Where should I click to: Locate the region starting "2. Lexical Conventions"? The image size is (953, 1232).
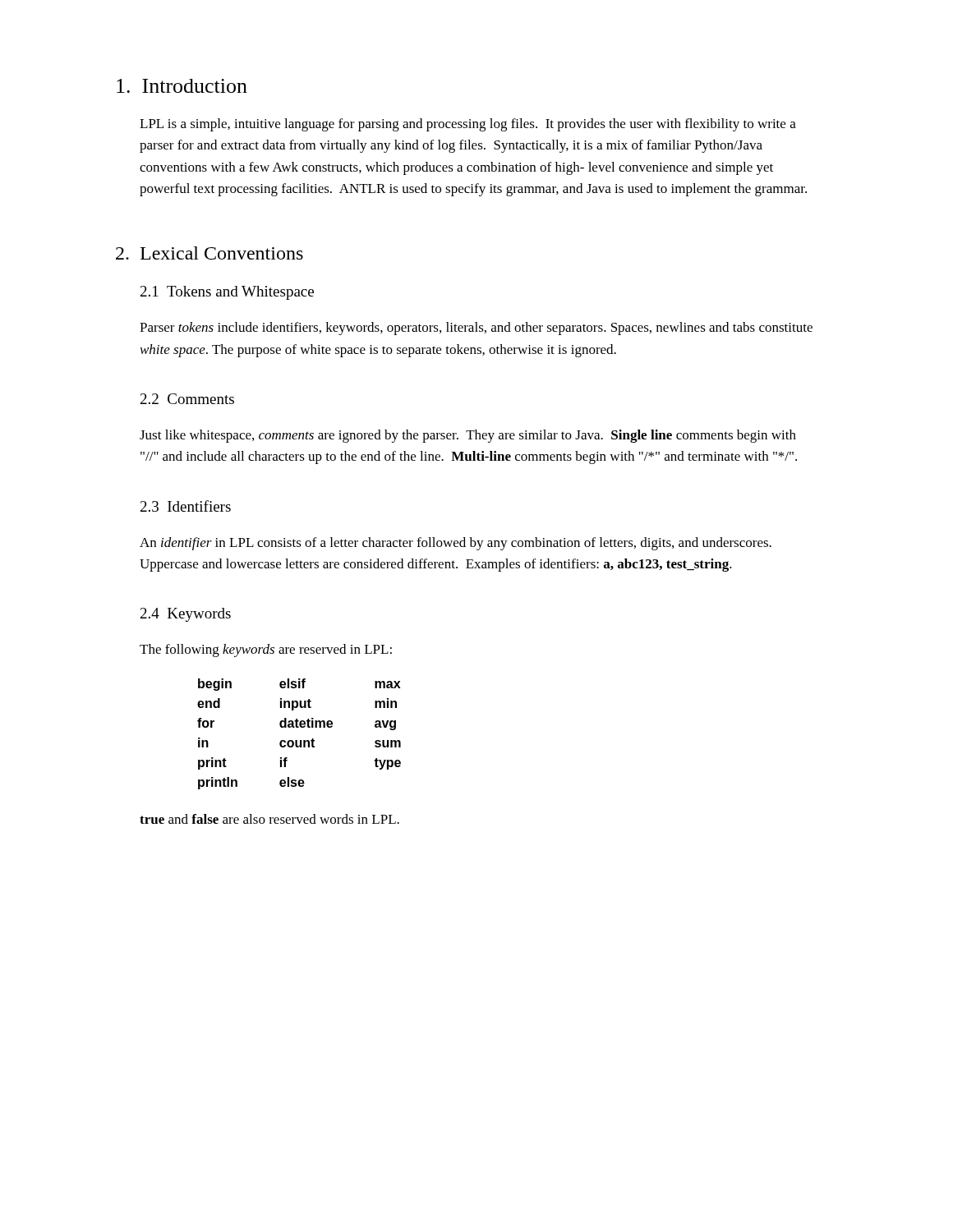click(x=209, y=253)
